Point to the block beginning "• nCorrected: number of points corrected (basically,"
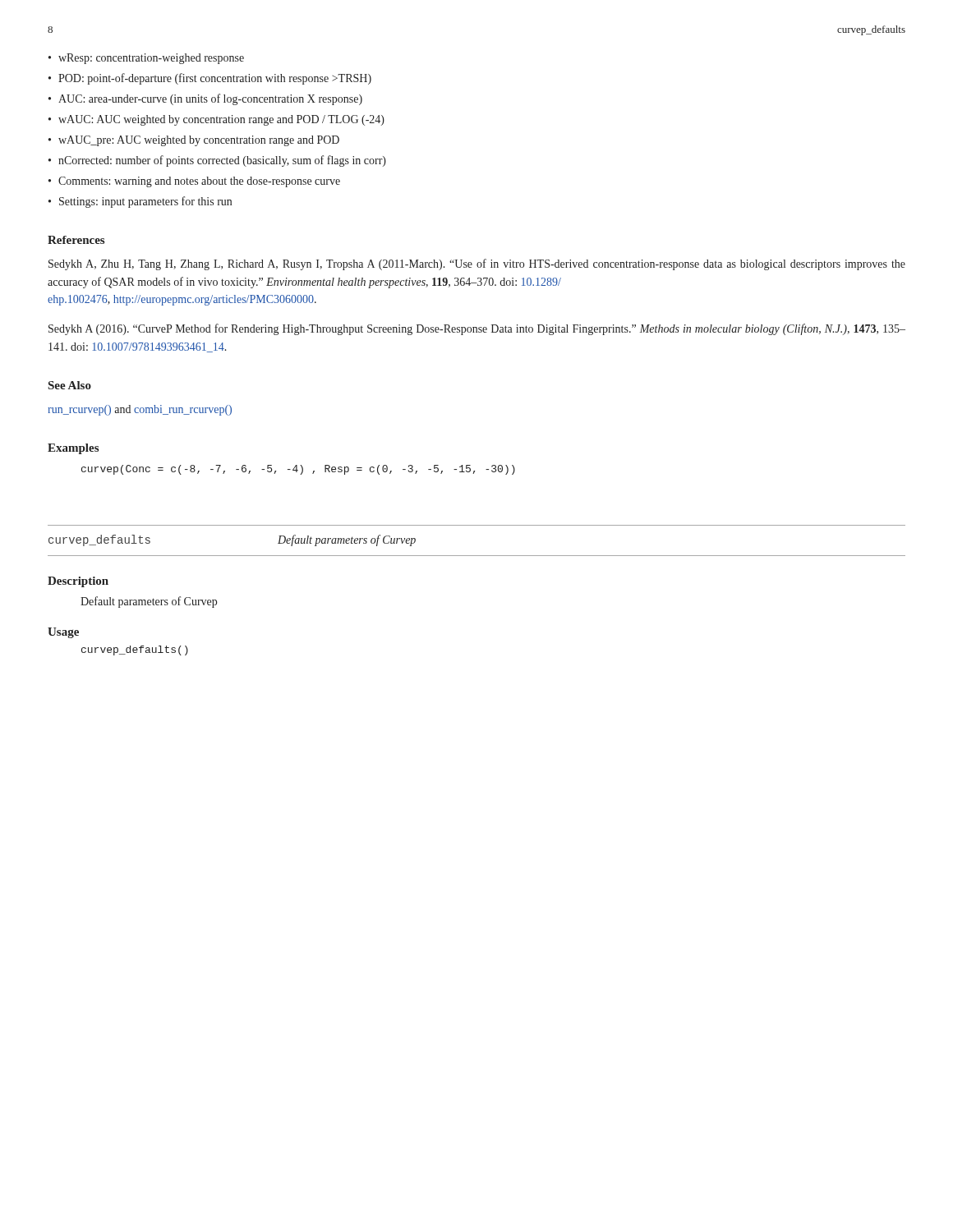Viewport: 953px width, 1232px height. (217, 161)
